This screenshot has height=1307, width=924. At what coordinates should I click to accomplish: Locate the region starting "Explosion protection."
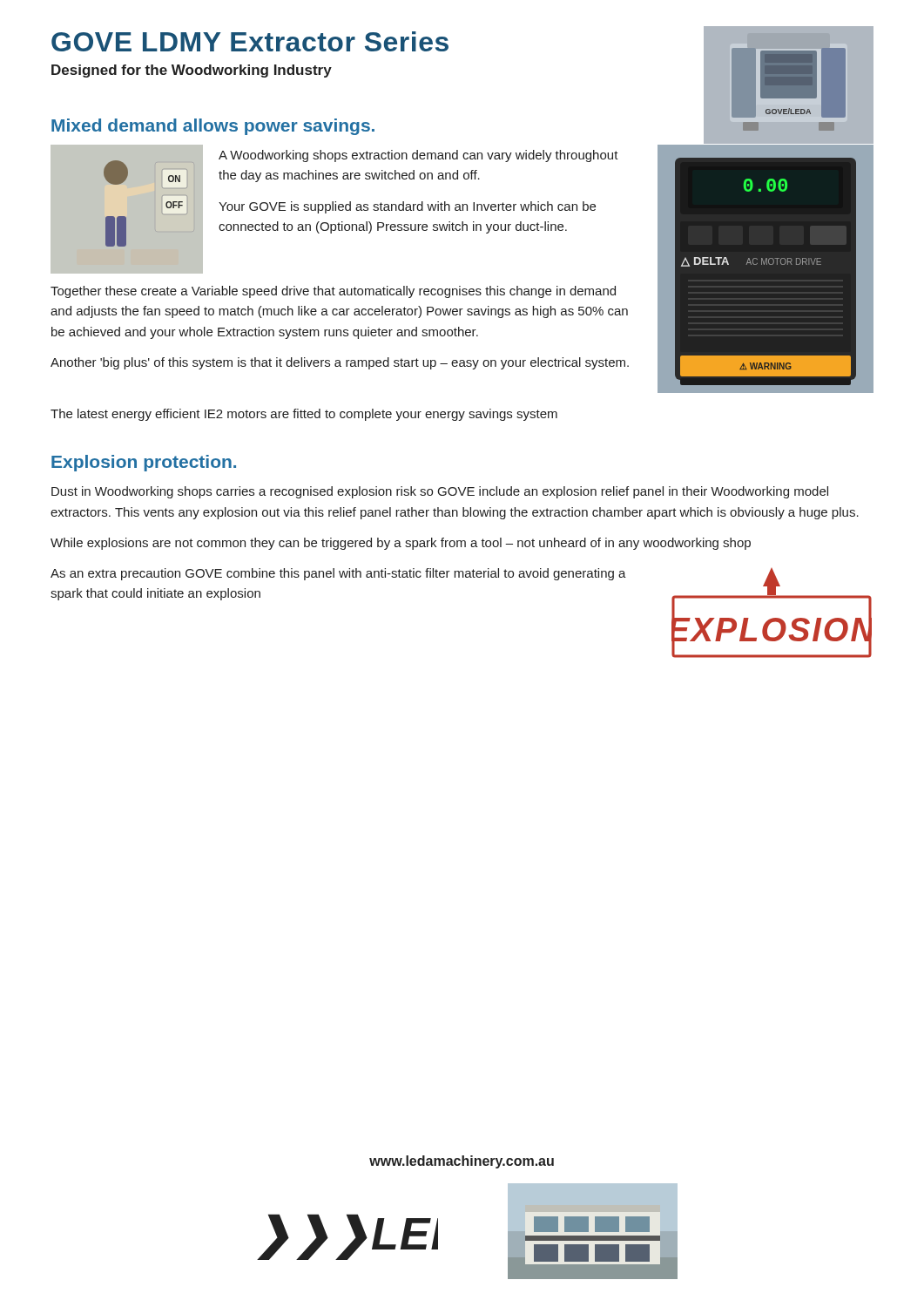click(x=144, y=463)
